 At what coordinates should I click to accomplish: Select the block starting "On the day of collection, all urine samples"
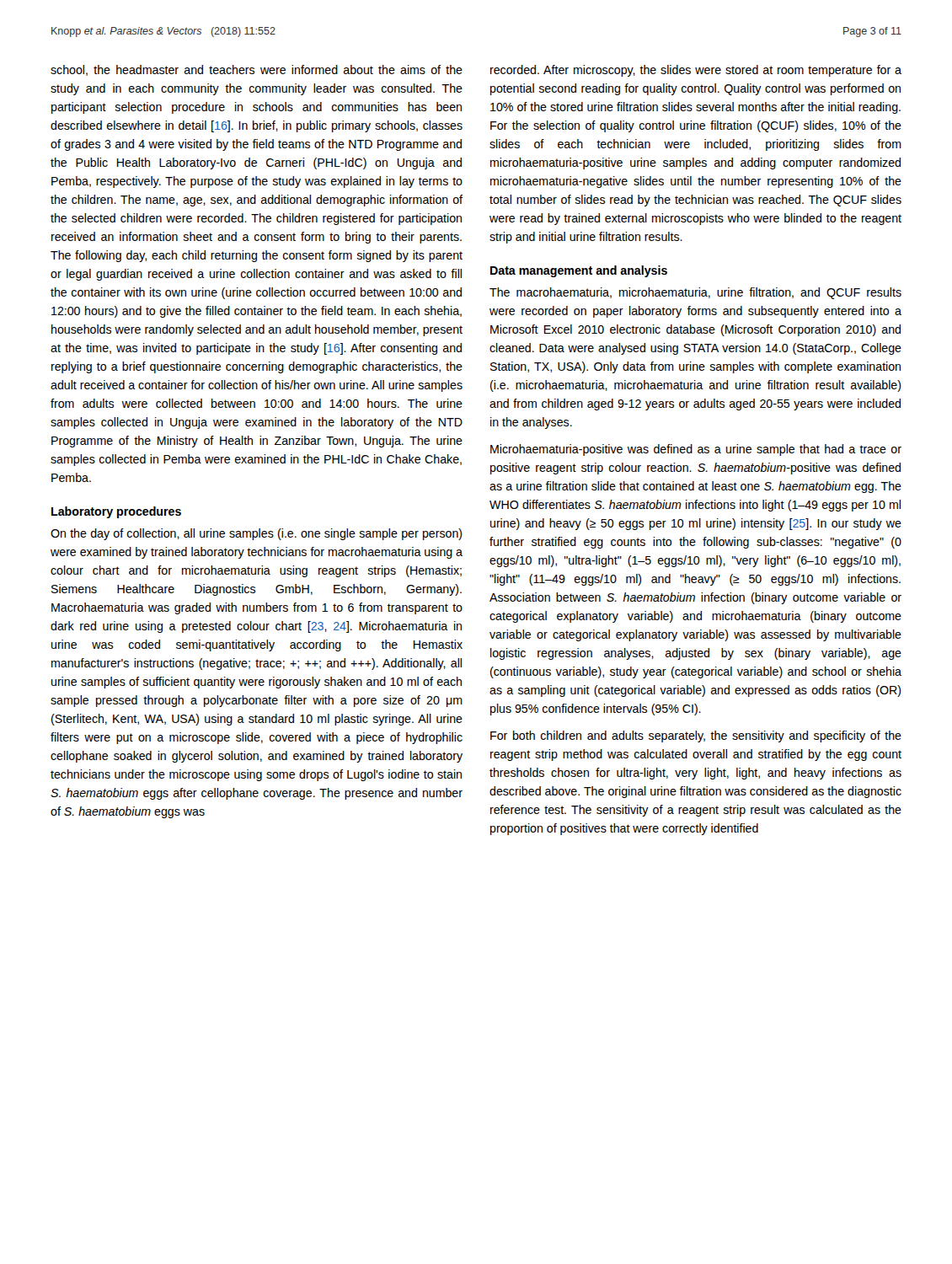257,672
